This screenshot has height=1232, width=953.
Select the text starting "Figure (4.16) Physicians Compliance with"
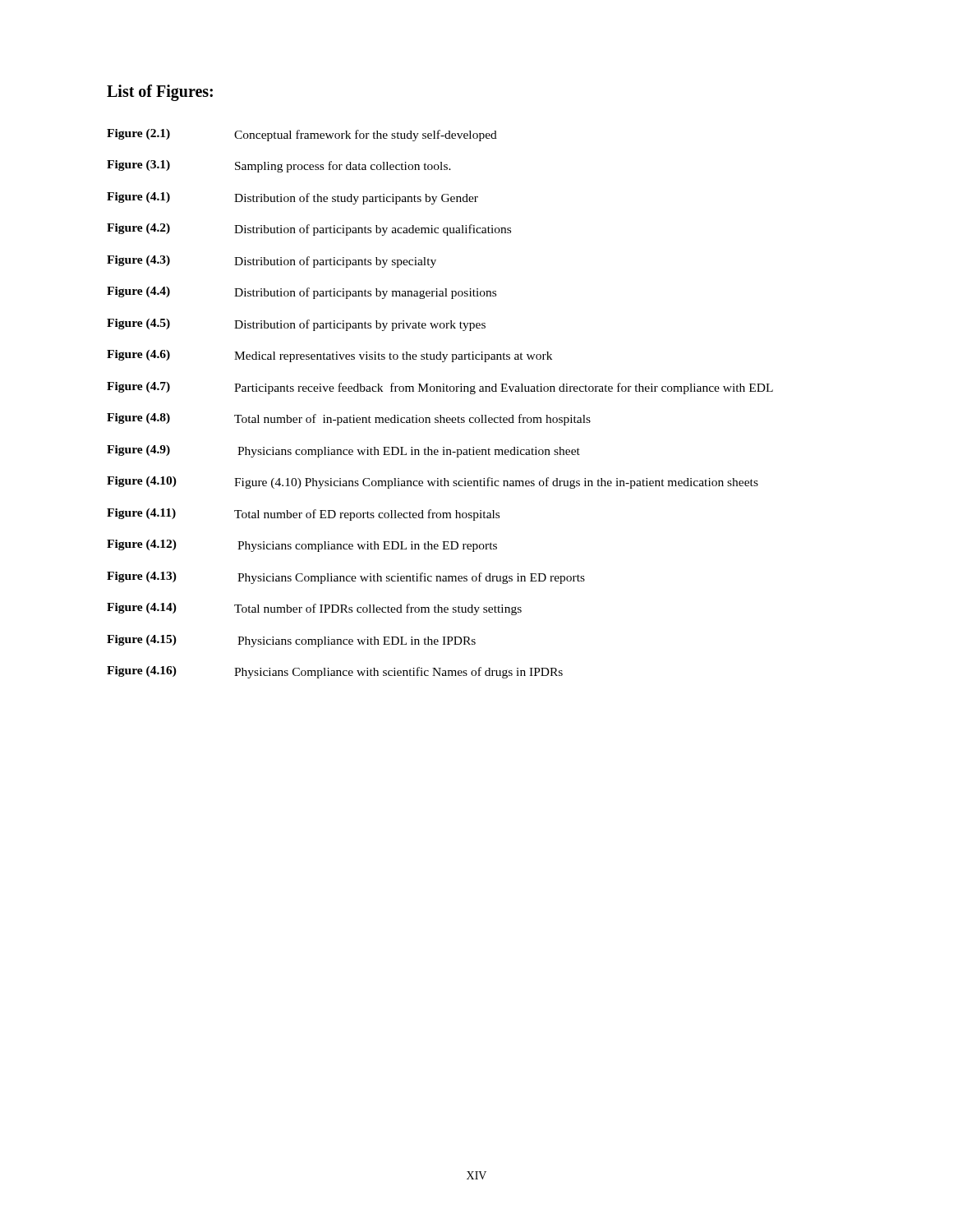coord(335,672)
